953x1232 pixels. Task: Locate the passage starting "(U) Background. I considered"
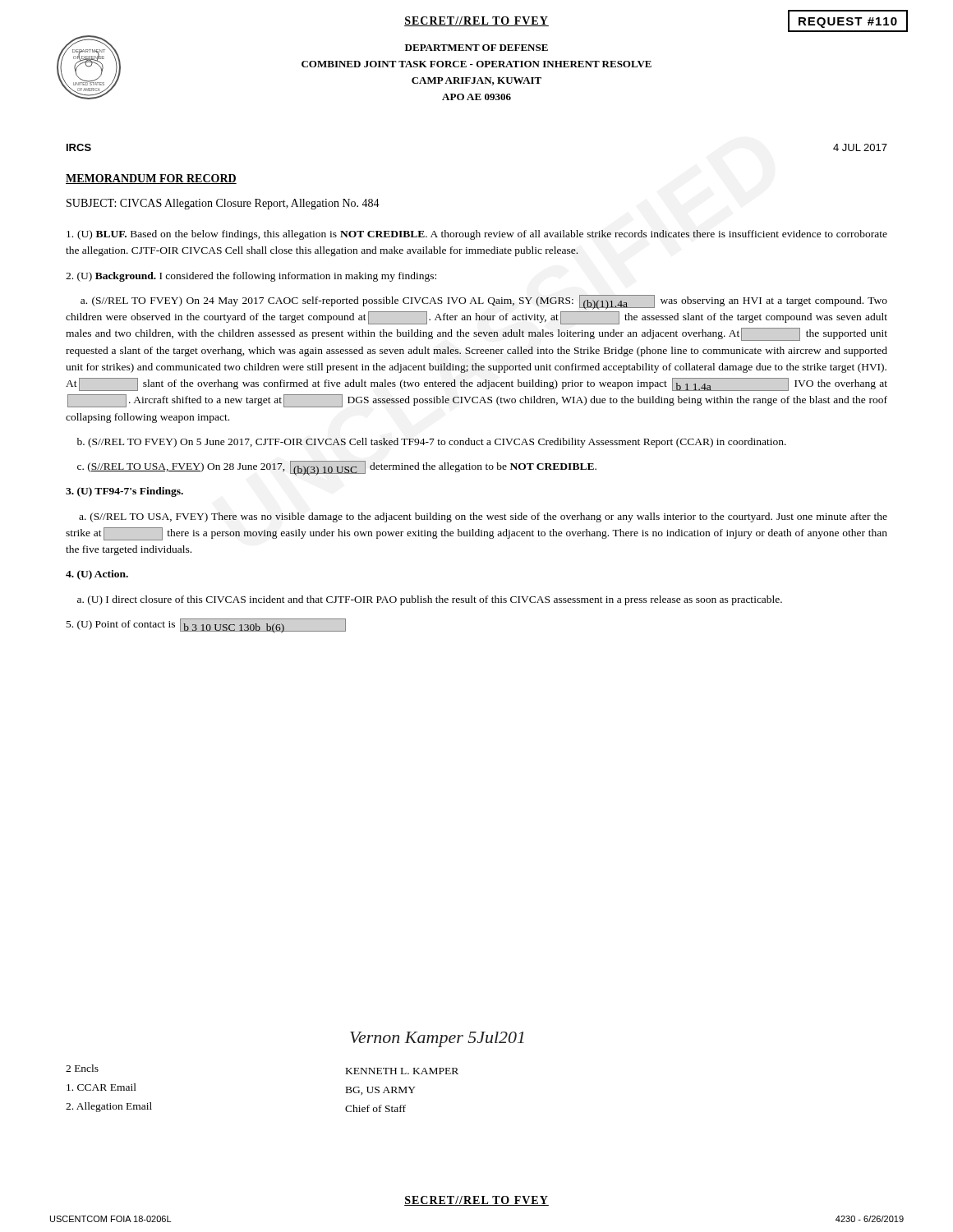(x=252, y=275)
